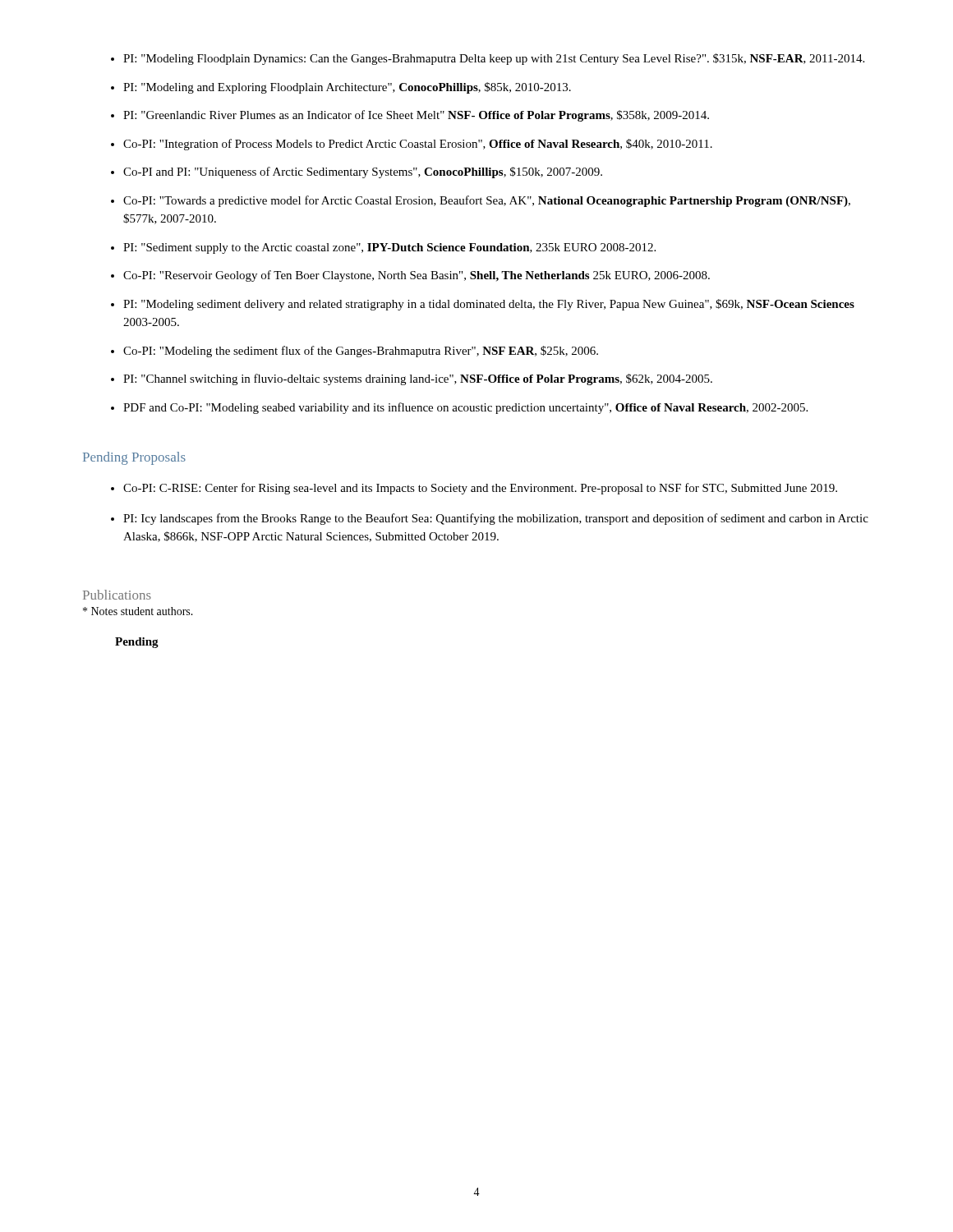Select the text block starting "Co-PI: "Towards a predictive model for Arctic"
This screenshot has width=953, height=1232.
pyautogui.click(x=487, y=209)
